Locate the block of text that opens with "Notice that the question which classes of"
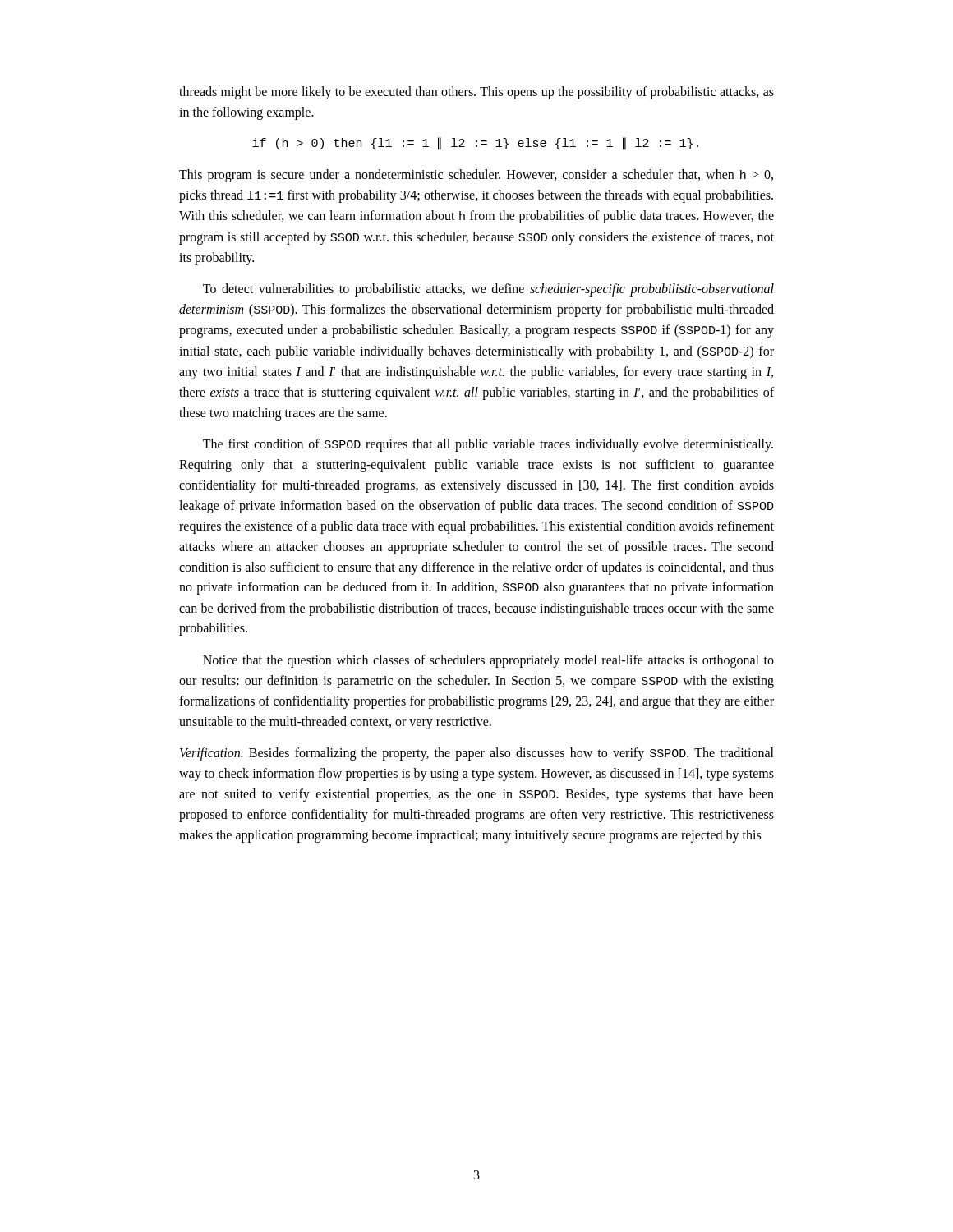This screenshot has width=953, height=1232. pos(476,691)
